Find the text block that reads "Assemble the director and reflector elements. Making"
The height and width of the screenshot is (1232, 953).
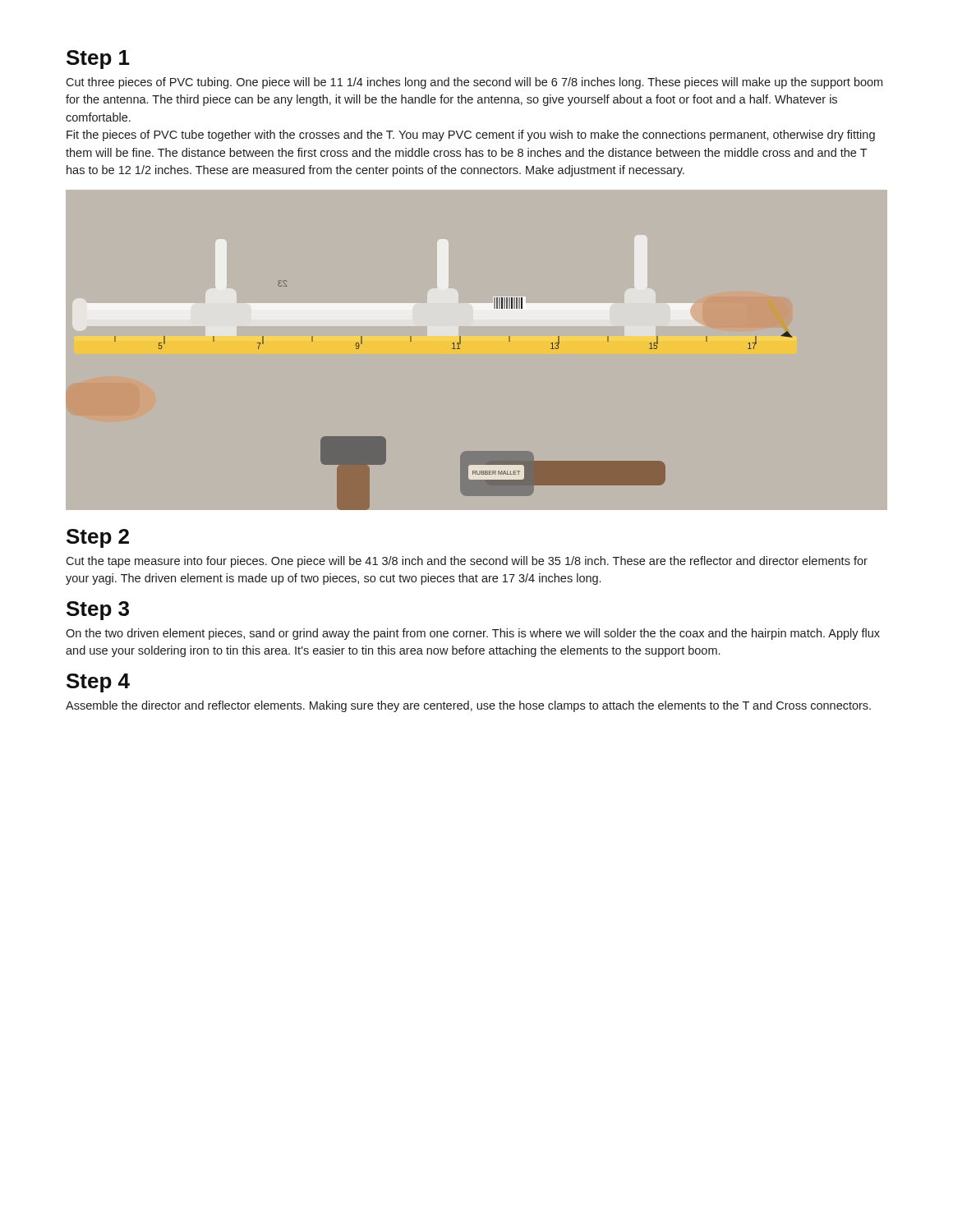[x=469, y=705]
